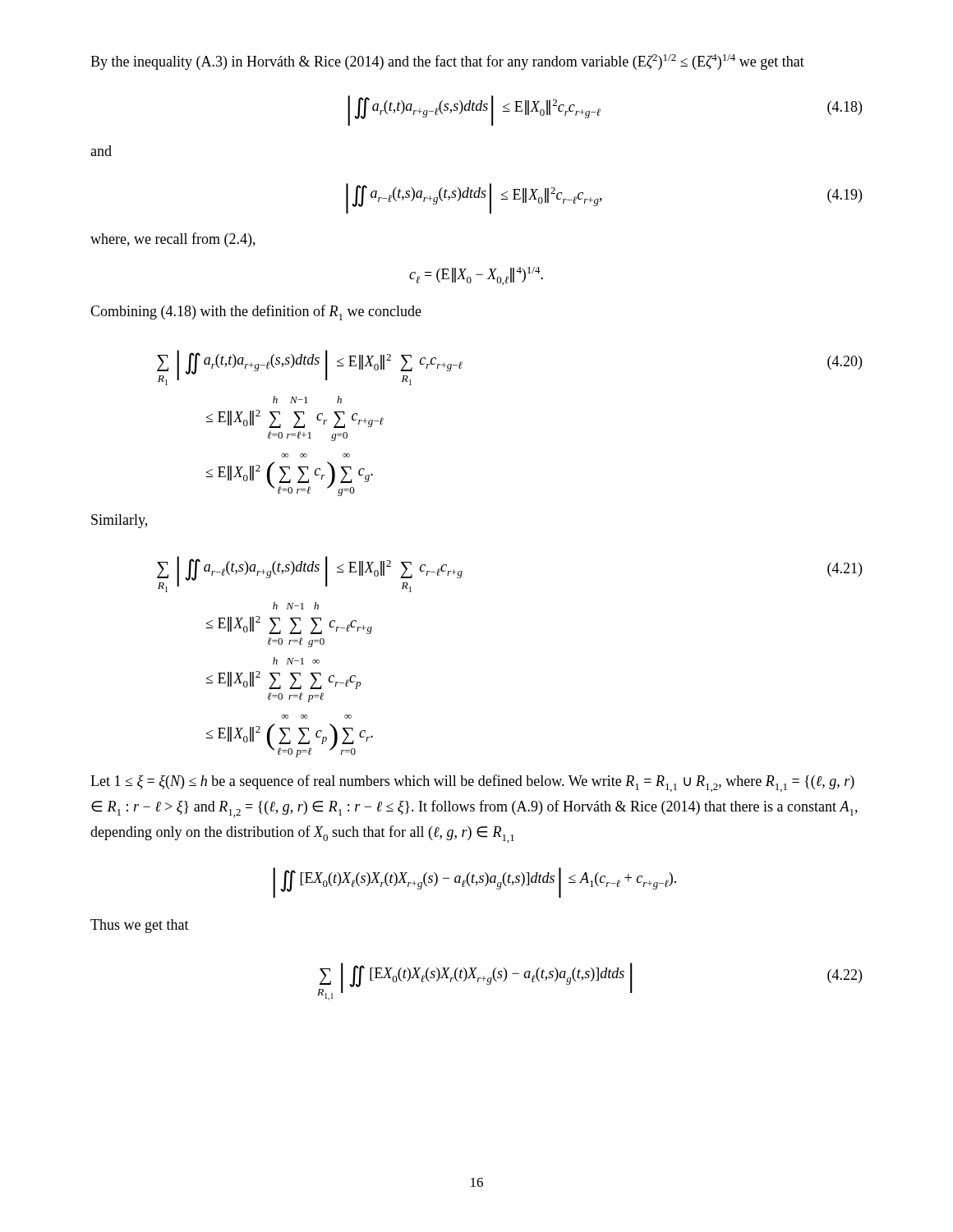Locate the formula that reads "| ∬ ar−ℓ(t,s)ar+g(t,s)dtds |"
Screen dimensions: 1232x953
(x=603, y=195)
